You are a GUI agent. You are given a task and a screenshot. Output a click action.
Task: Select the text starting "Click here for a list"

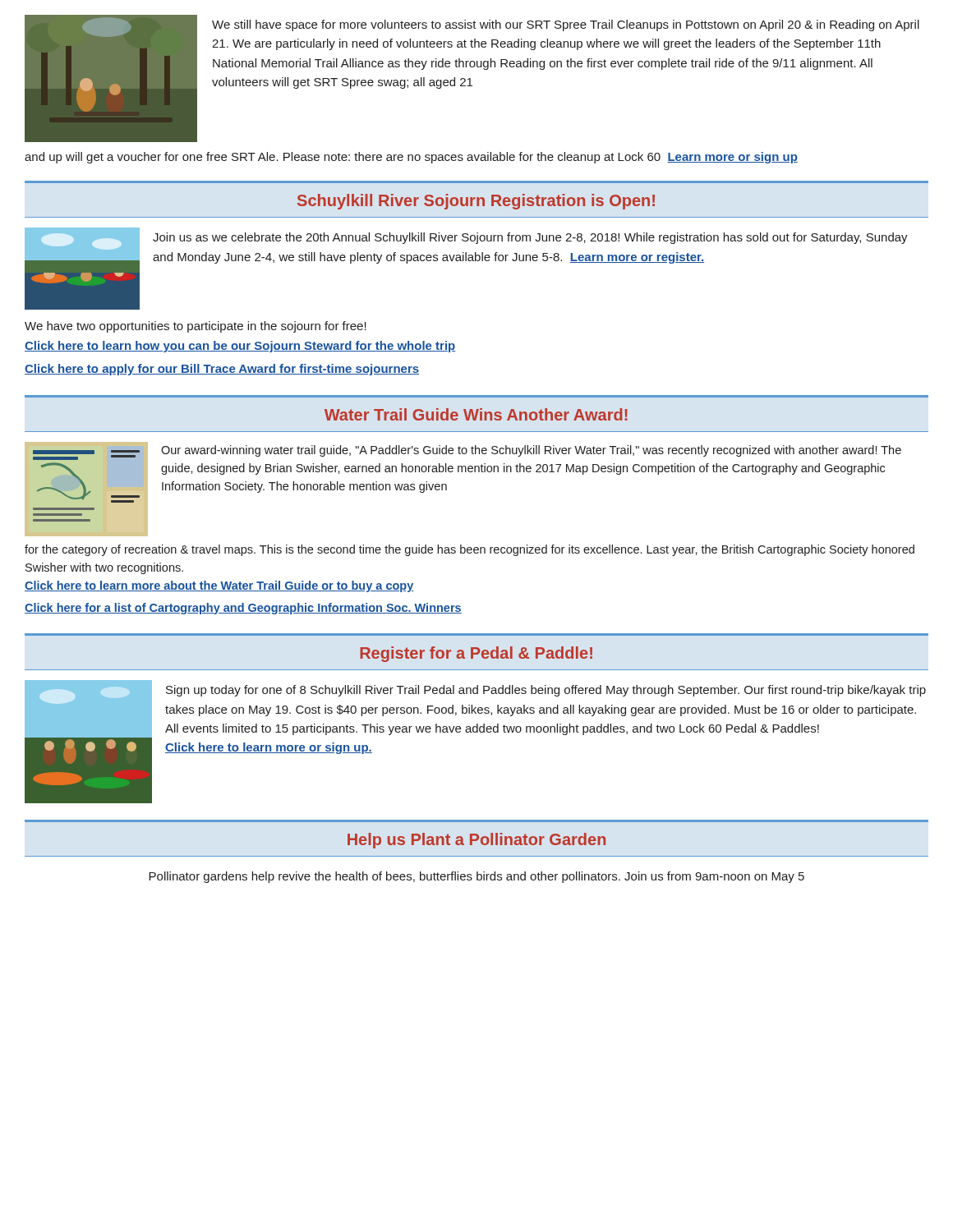pyautogui.click(x=243, y=607)
